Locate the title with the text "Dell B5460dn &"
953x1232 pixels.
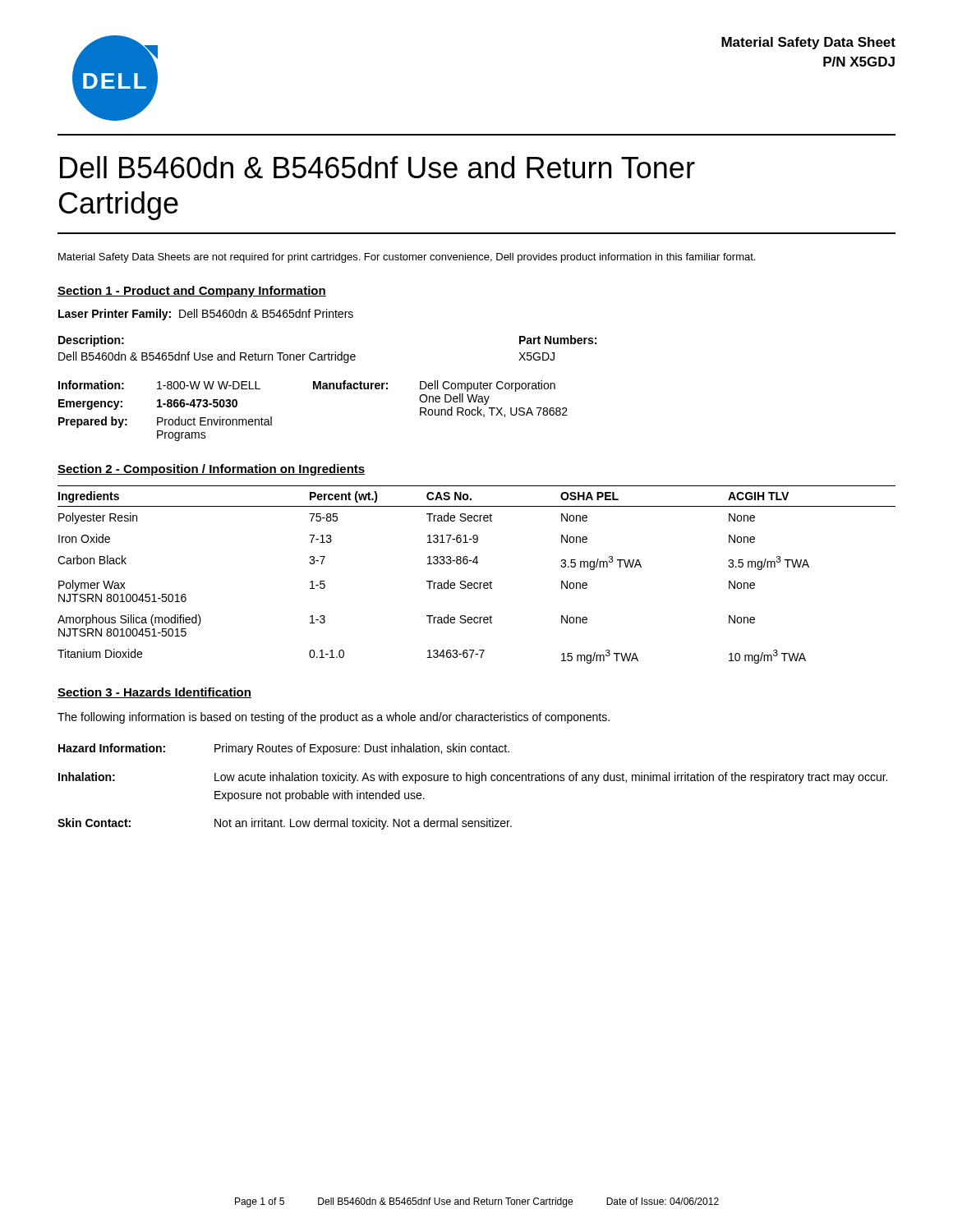(376, 186)
